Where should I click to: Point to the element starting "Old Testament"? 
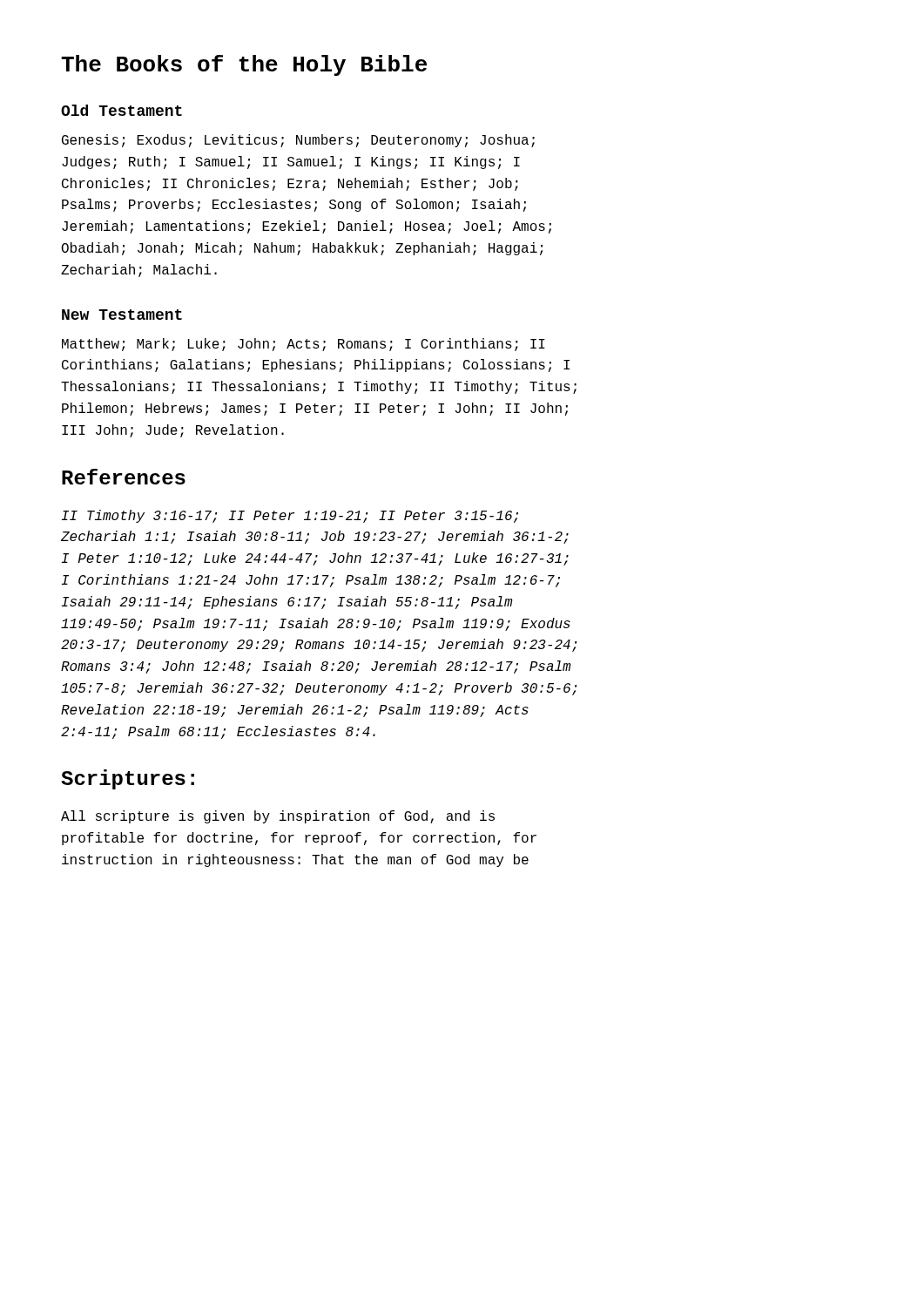[122, 112]
